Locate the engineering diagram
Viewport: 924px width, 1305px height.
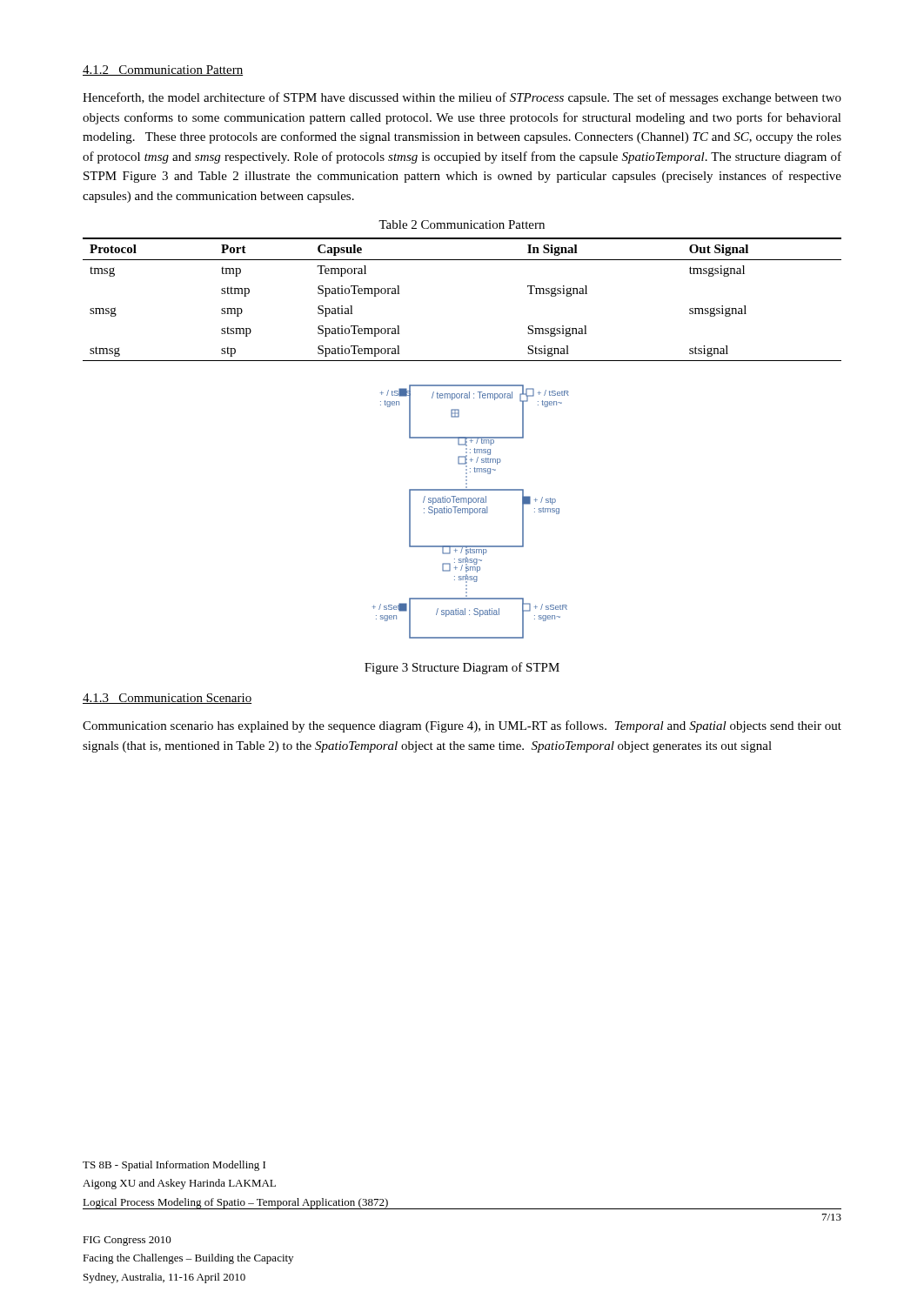(462, 516)
